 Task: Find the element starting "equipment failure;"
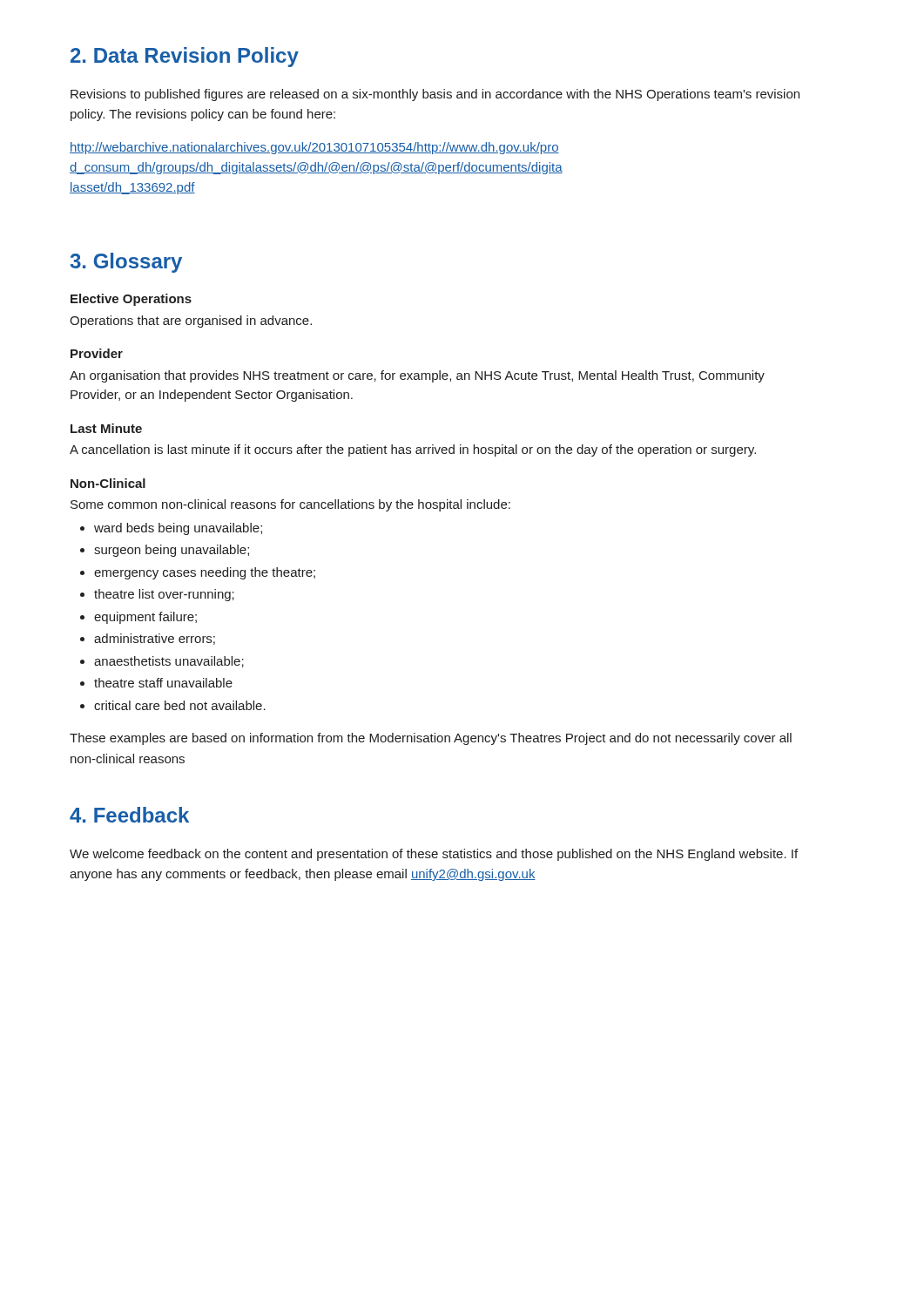tap(146, 616)
